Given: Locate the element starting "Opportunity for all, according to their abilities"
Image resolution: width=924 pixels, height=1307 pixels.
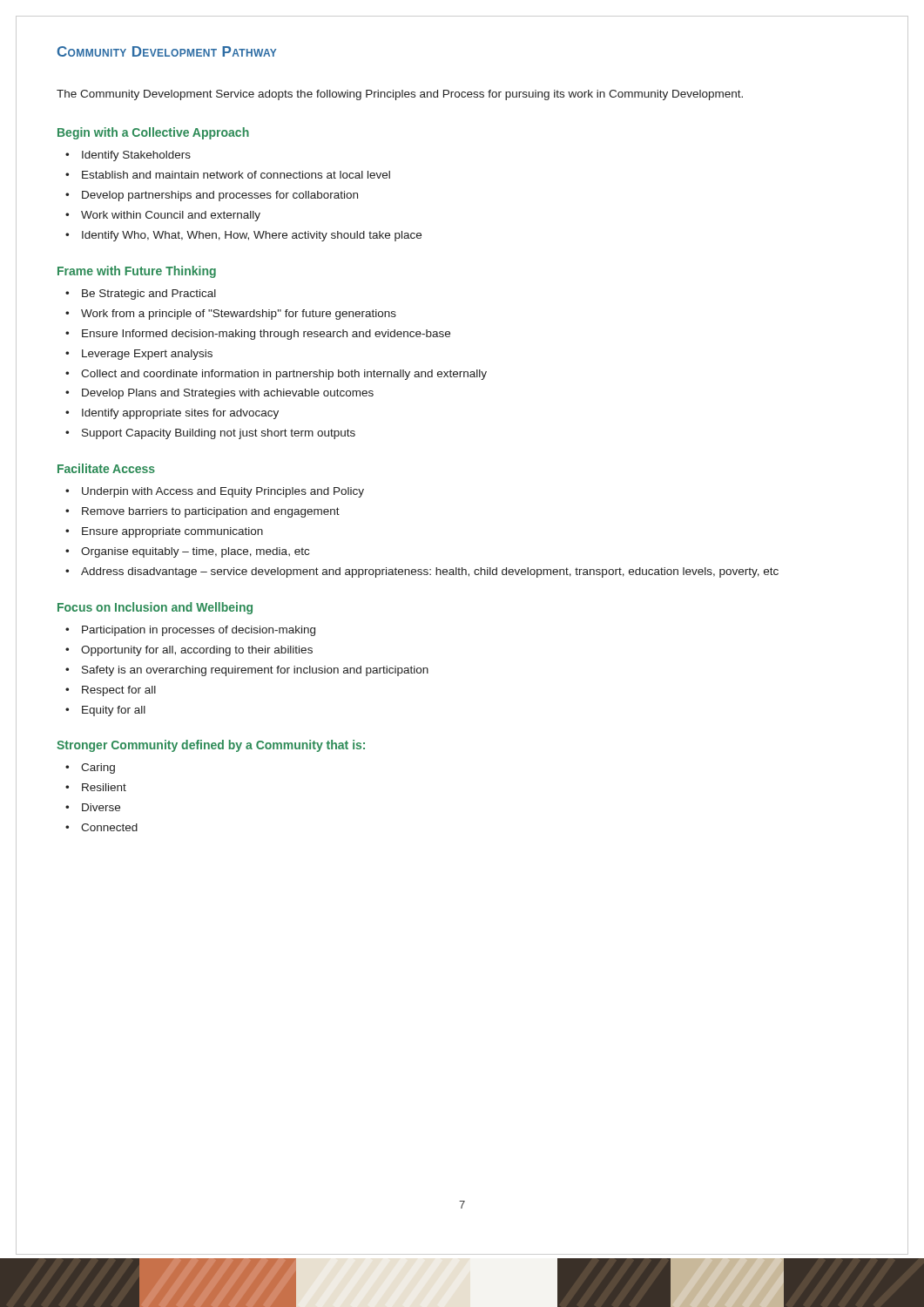Looking at the screenshot, I should click(189, 651).
